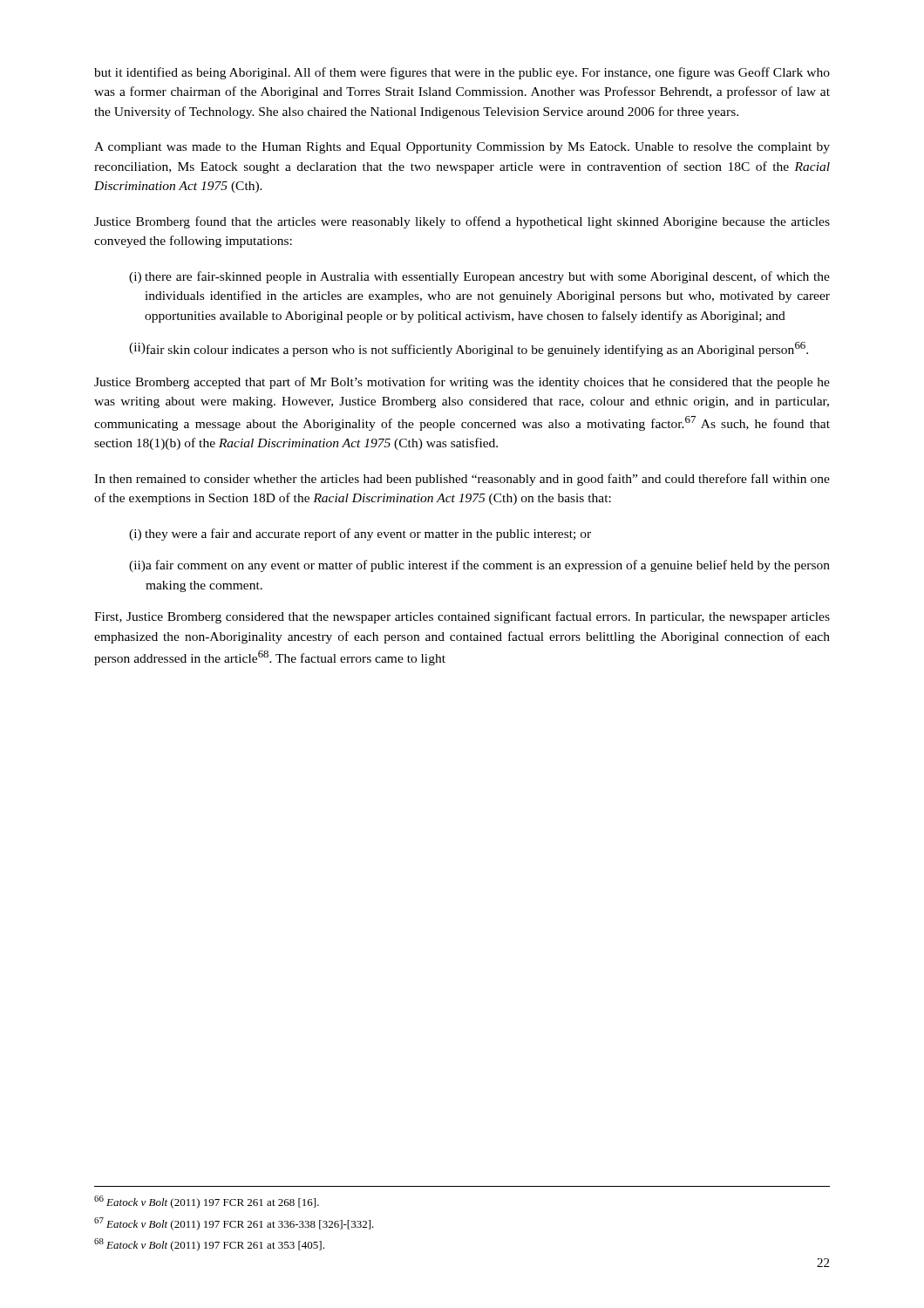Click the passage that begins "A compliant was"
Screen dimensions: 1308x924
[x=462, y=166]
